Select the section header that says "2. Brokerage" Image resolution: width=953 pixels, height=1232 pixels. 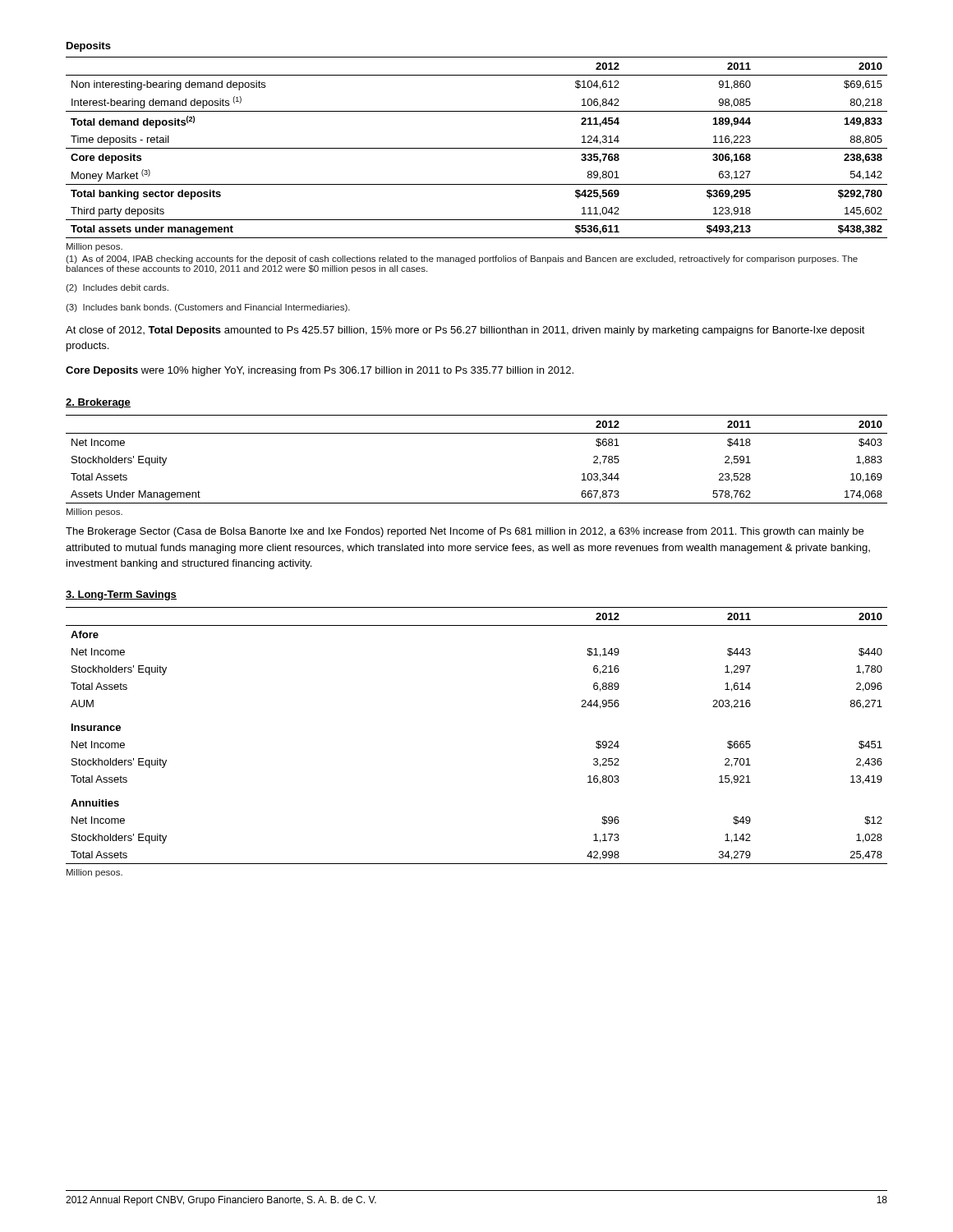pos(98,402)
